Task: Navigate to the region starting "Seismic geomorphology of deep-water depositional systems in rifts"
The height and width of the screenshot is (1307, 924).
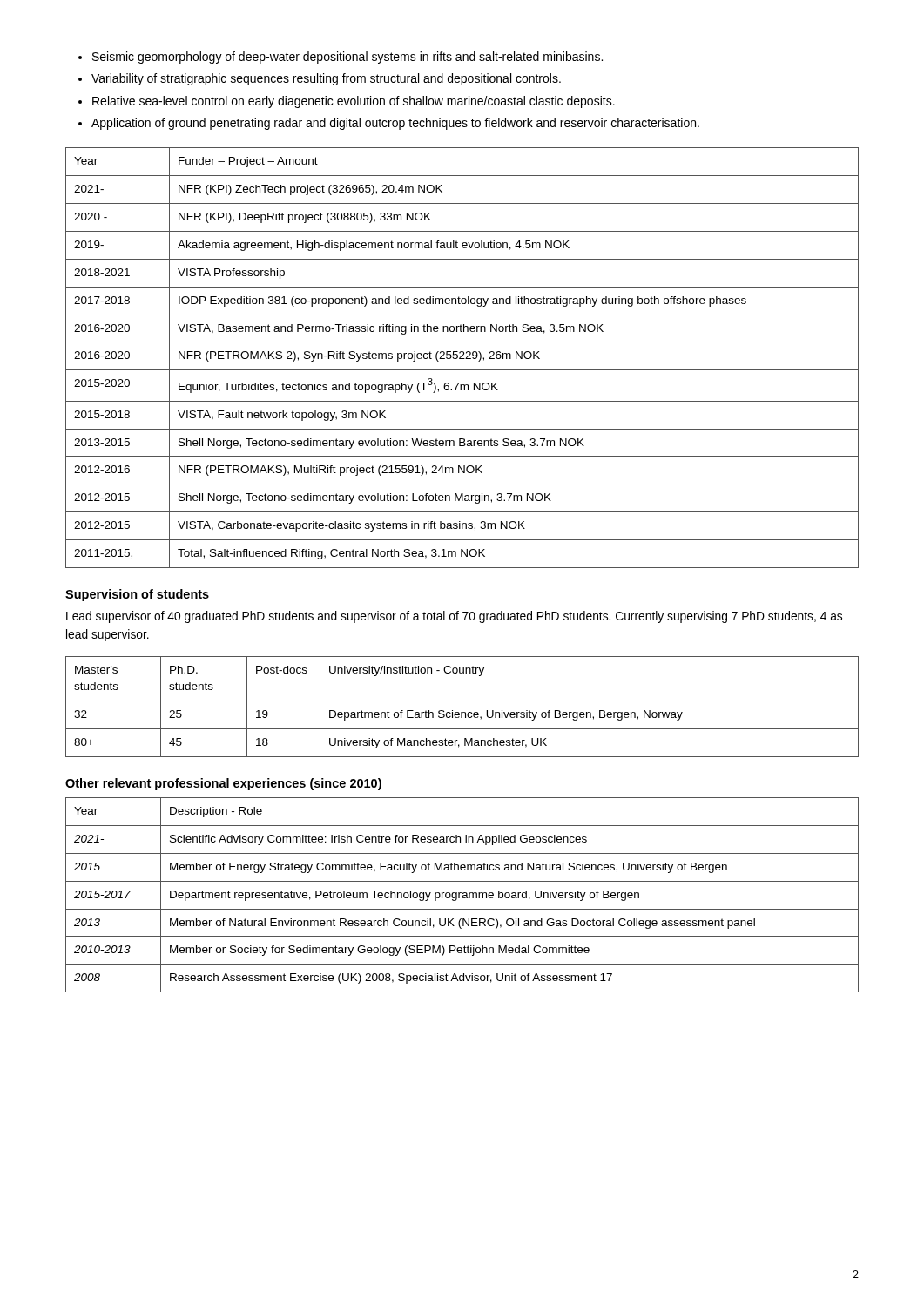Action: click(x=348, y=57)
